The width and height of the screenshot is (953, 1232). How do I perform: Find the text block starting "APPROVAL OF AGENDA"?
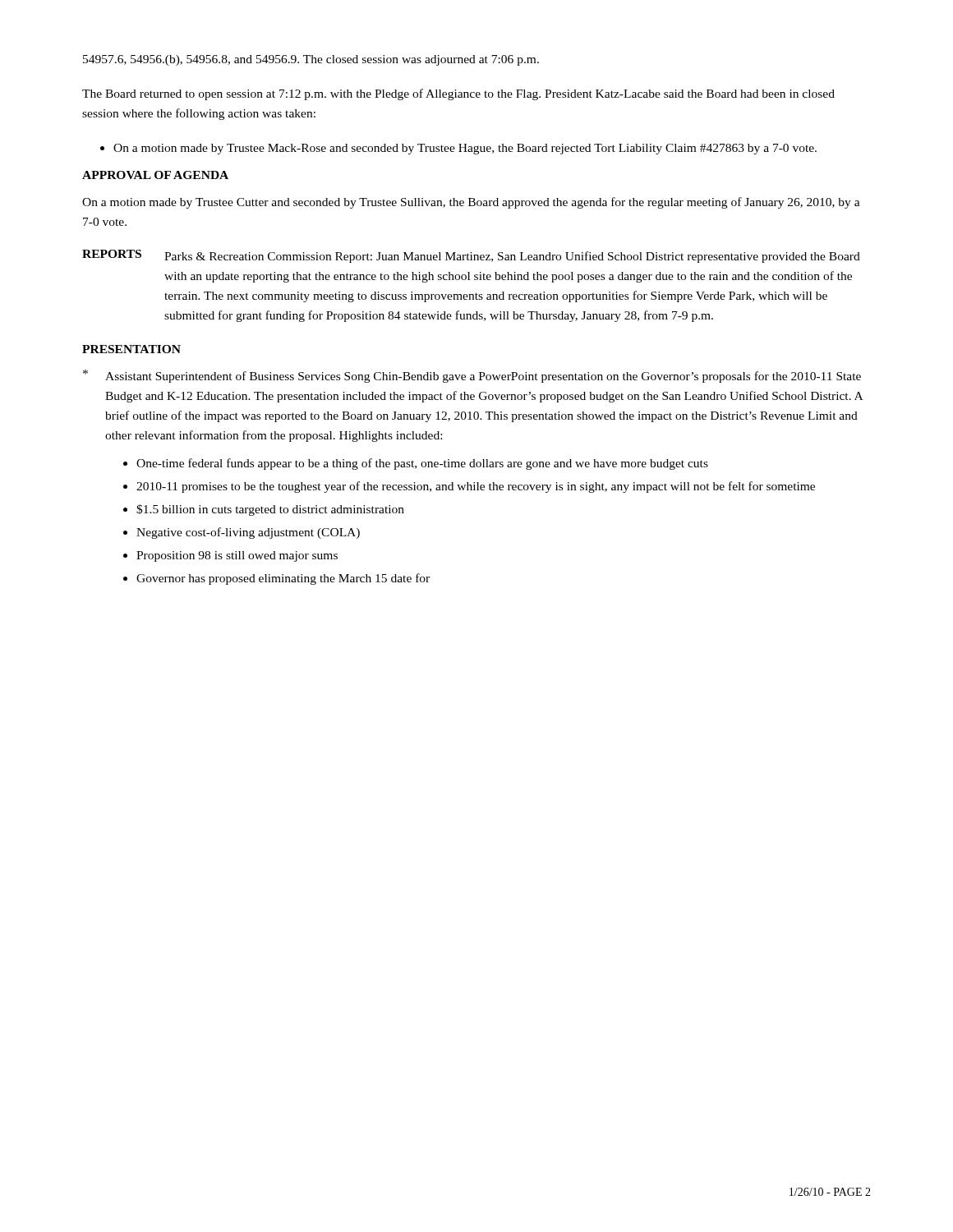155,175
